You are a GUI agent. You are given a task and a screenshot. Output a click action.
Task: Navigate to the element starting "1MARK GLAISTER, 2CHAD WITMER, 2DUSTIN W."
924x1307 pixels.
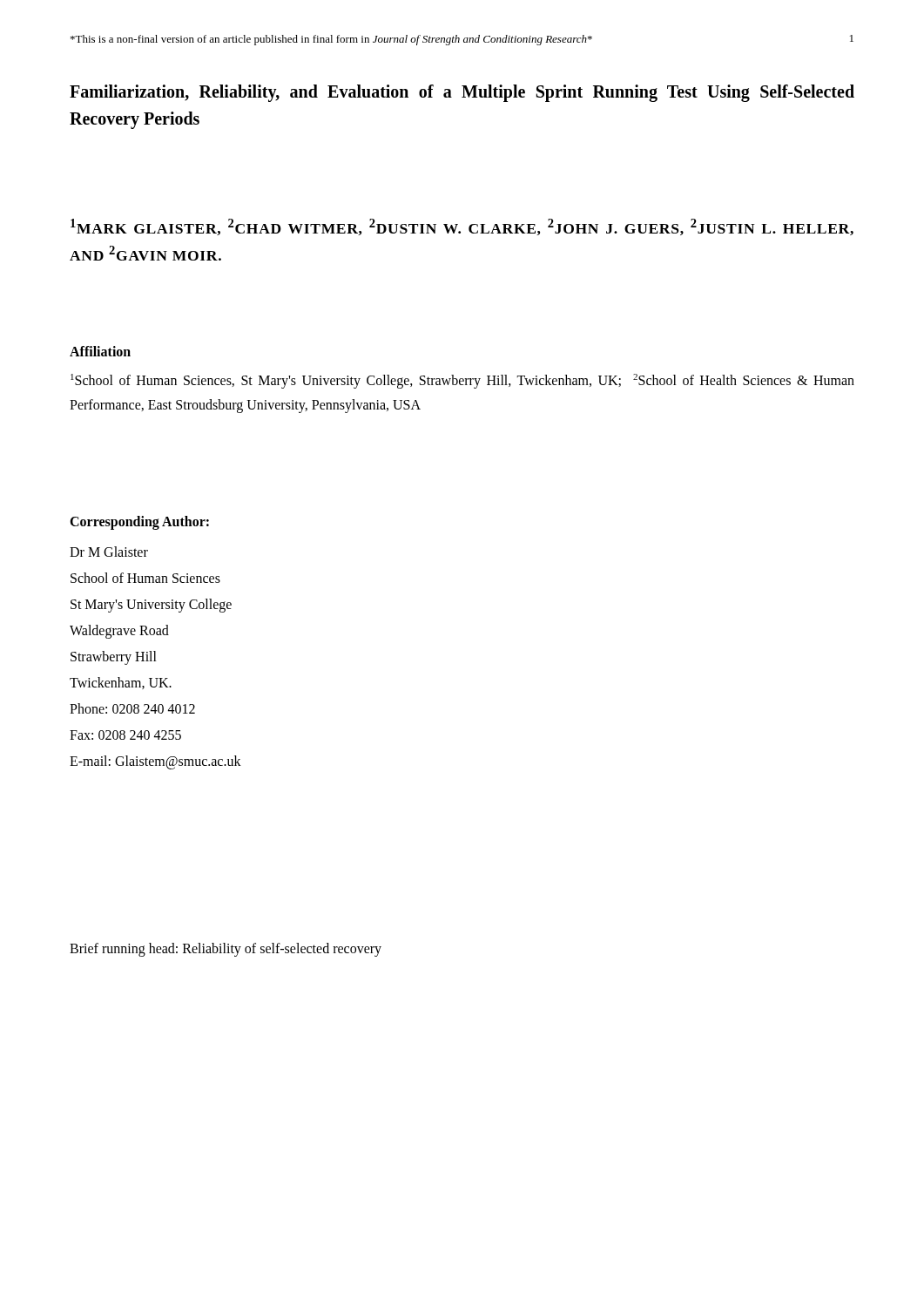pyautogui.click(x=462, y=240)
